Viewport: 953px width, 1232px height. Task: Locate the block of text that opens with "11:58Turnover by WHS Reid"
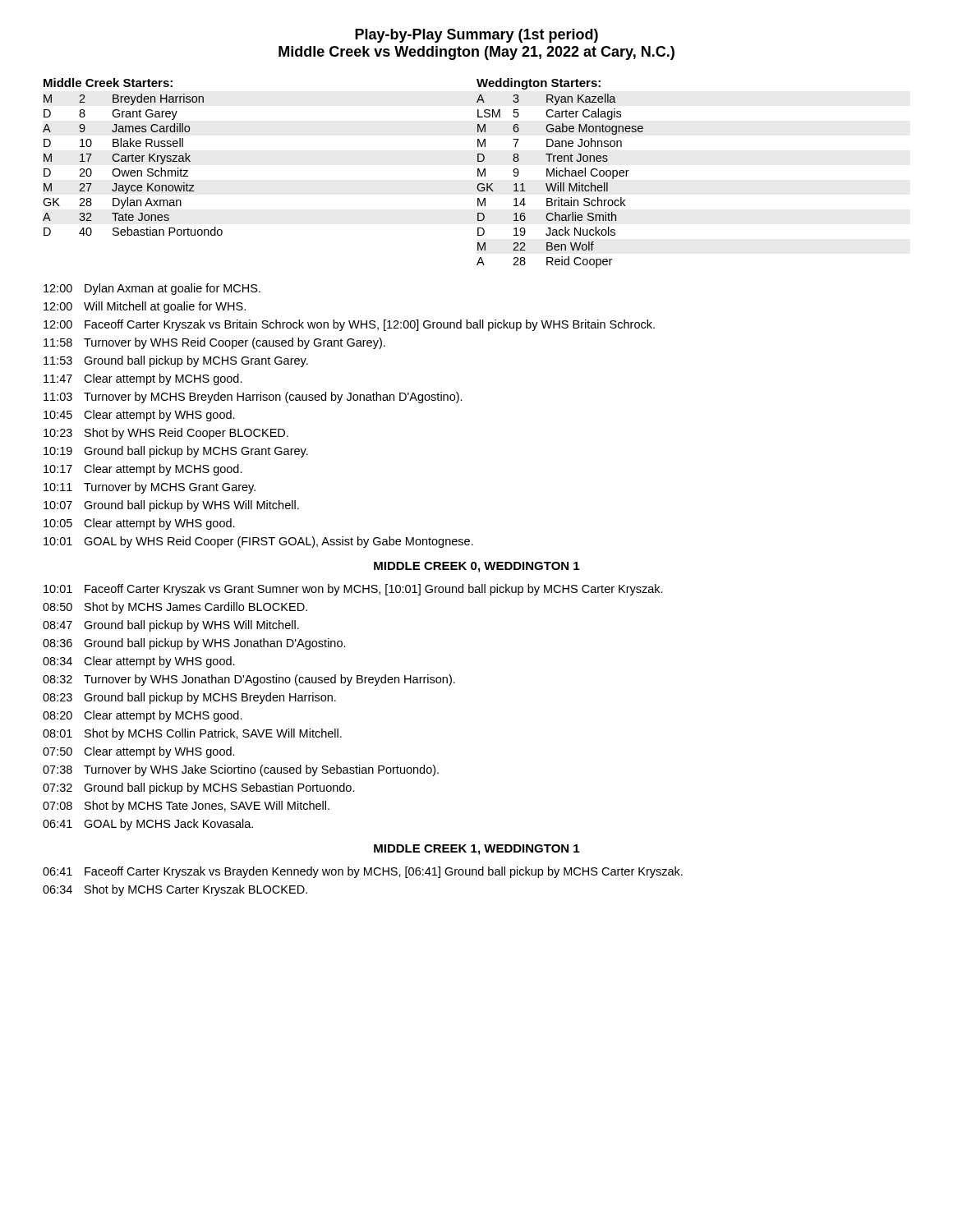click(214, 343)
